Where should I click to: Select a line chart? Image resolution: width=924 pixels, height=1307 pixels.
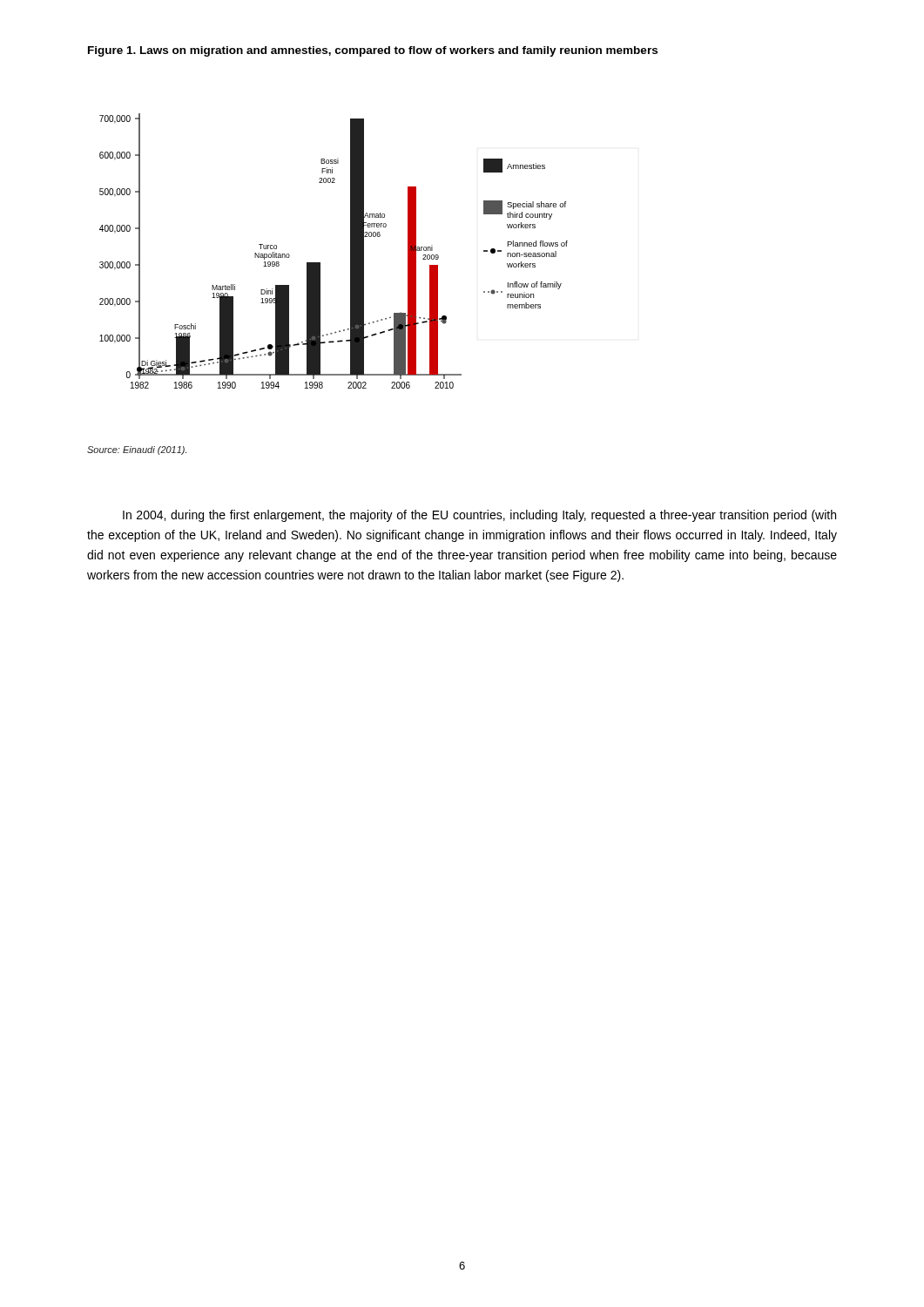click(x=357, y=270)
